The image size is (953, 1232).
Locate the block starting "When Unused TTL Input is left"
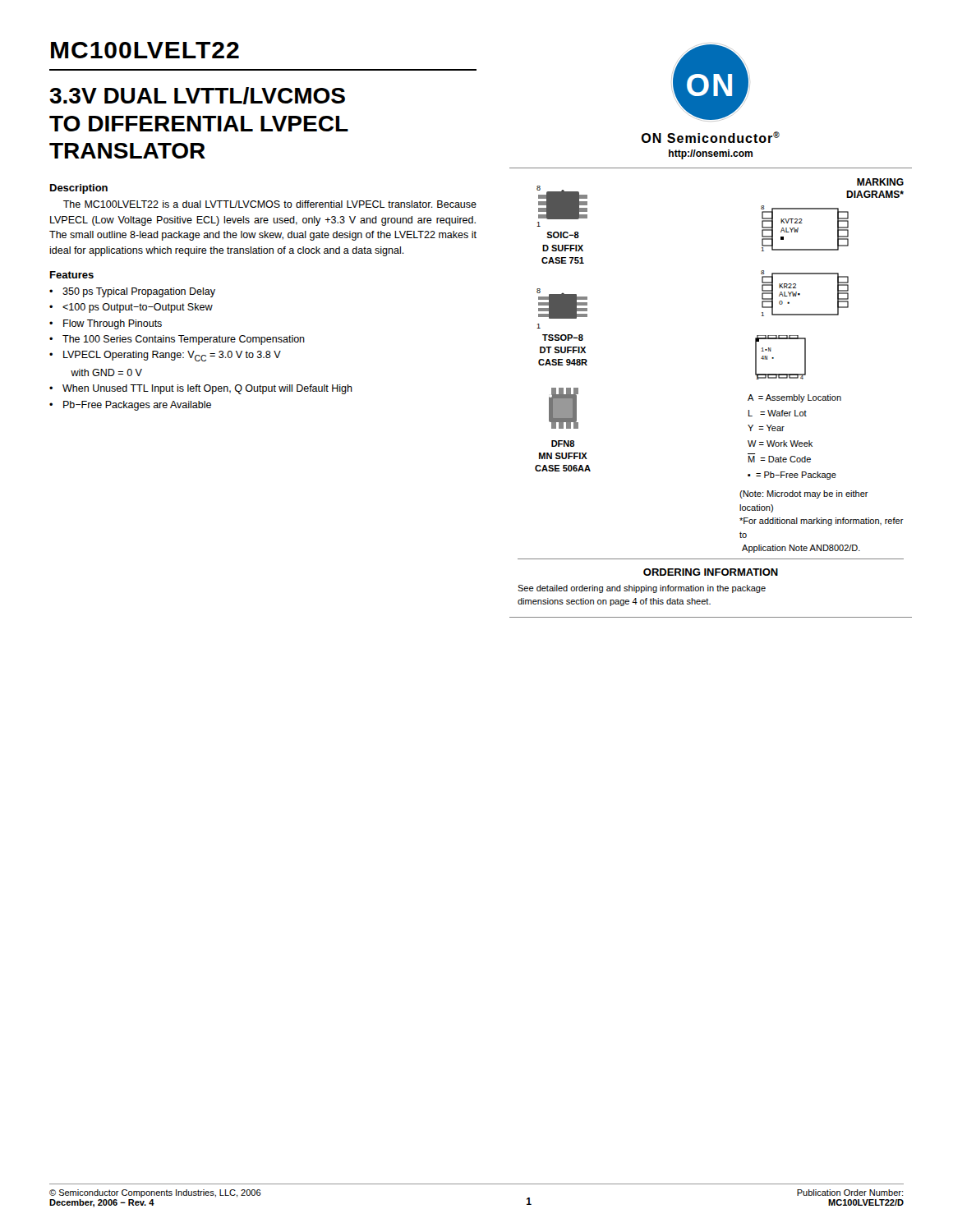[x=207, y=389]
